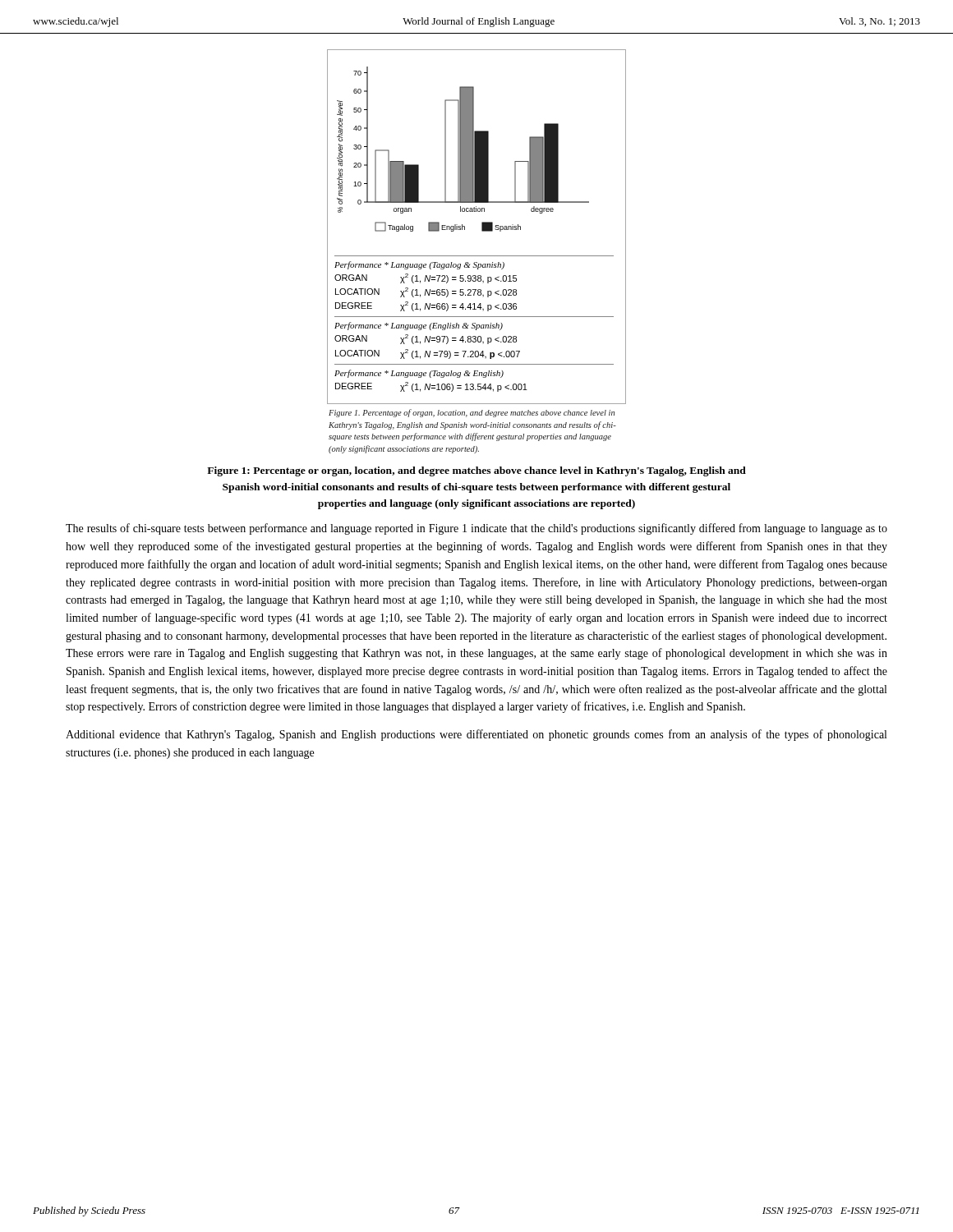Image resolution: width=953 pixels, height=1232 pixels.
Task: Point to the element starting "Additional evidence that"
Action: pos(476,744)
